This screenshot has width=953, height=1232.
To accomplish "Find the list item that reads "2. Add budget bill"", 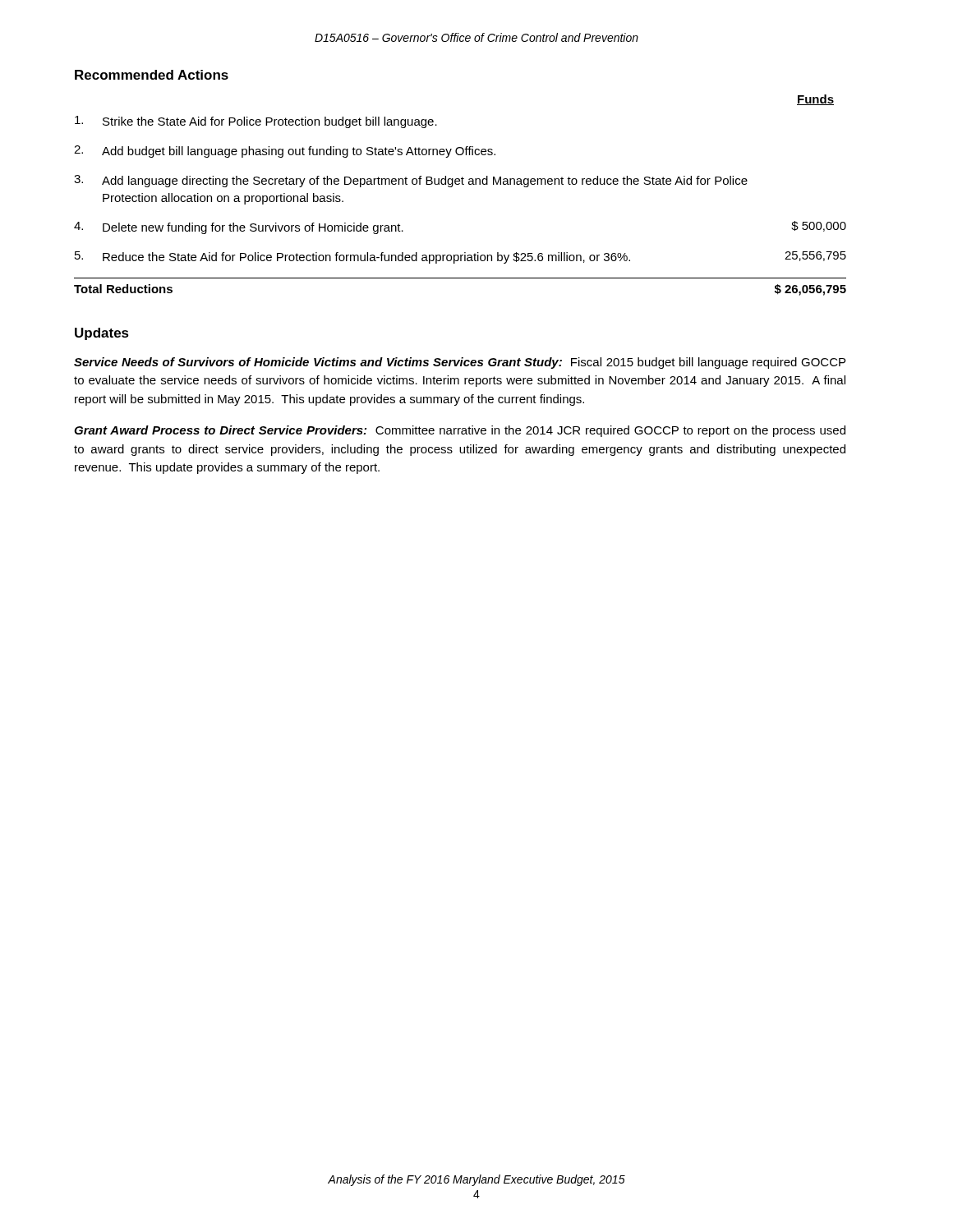I will [411, 151].
